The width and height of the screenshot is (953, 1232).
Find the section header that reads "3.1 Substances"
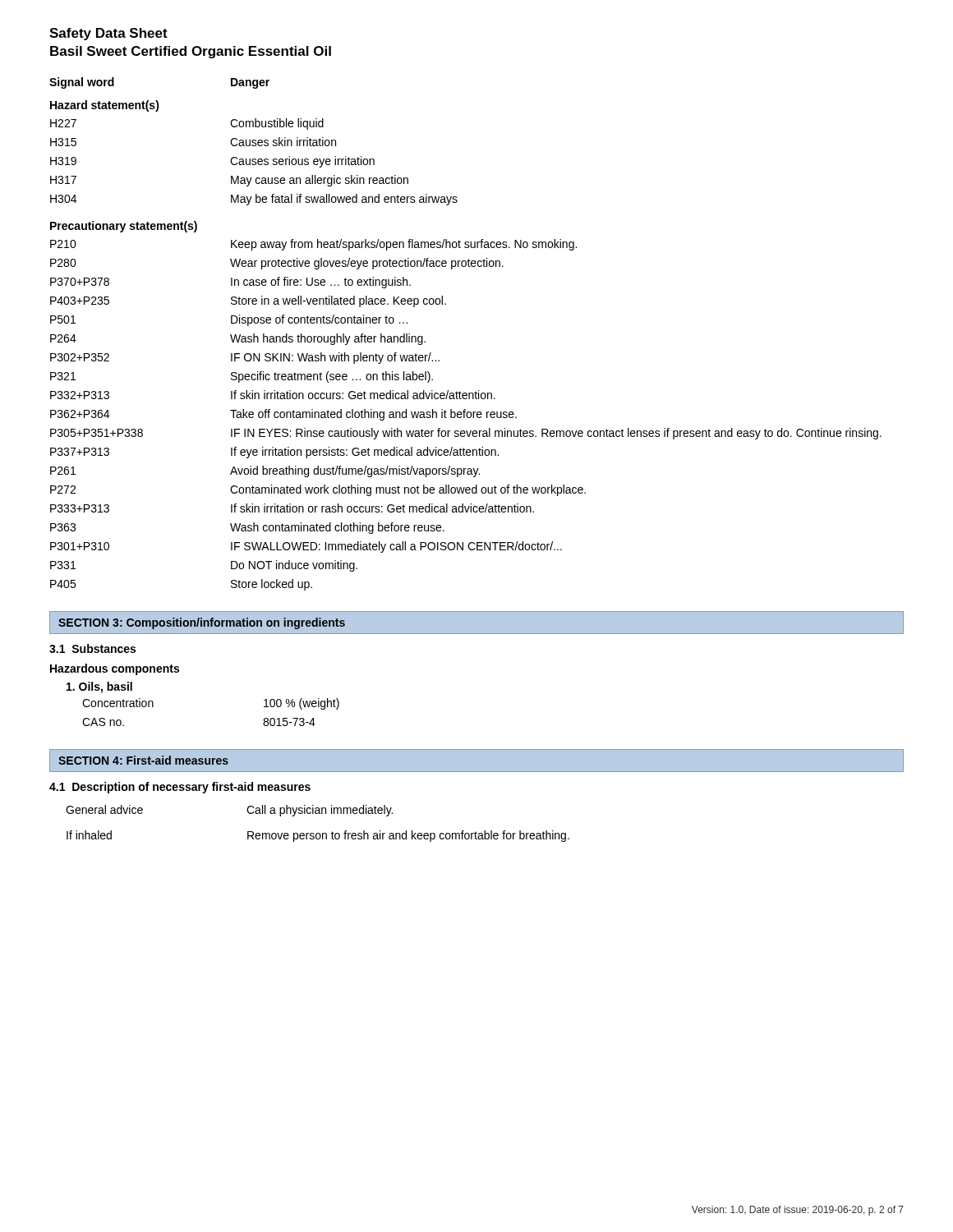93,649
